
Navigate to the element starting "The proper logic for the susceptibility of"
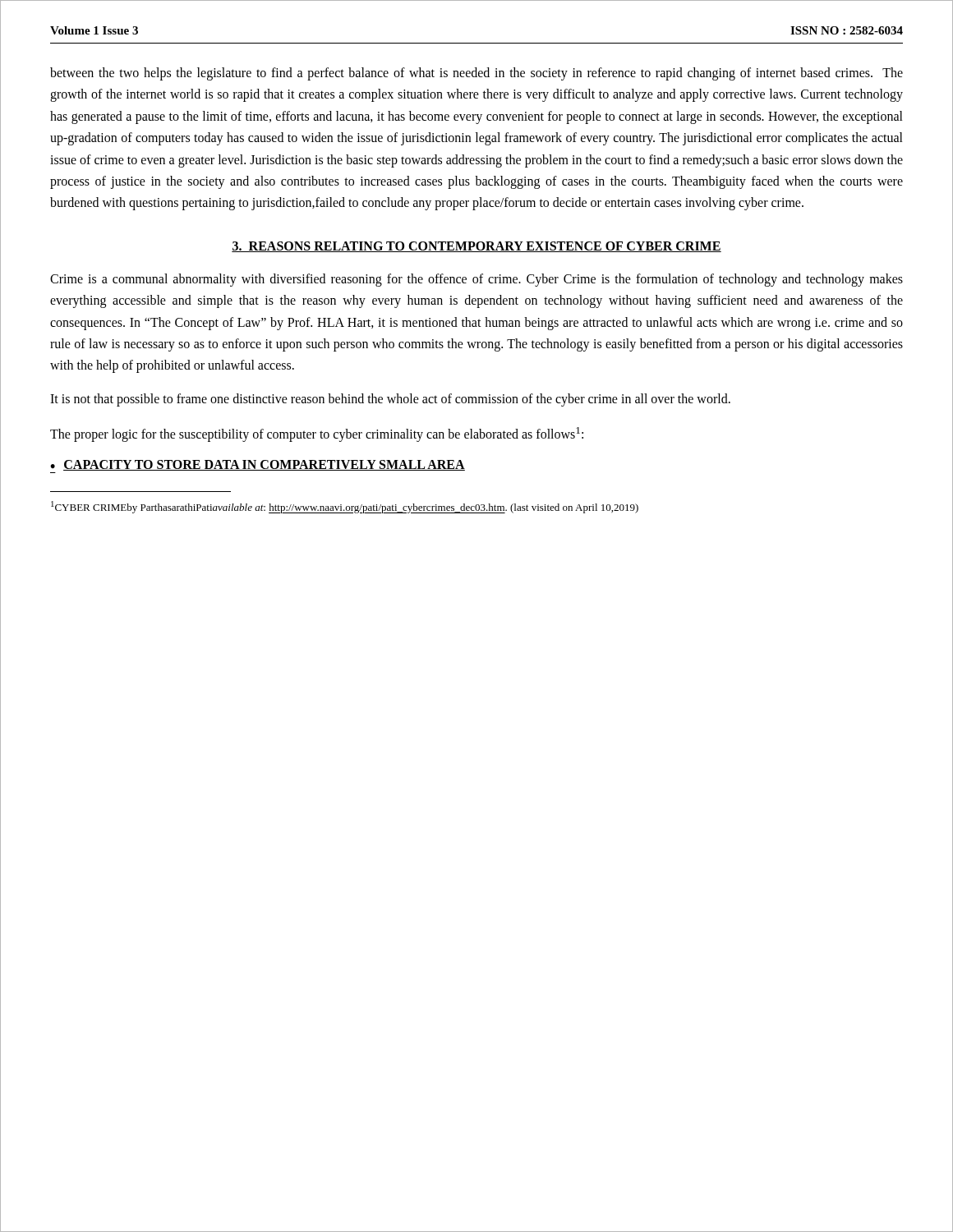click(317, 433)
